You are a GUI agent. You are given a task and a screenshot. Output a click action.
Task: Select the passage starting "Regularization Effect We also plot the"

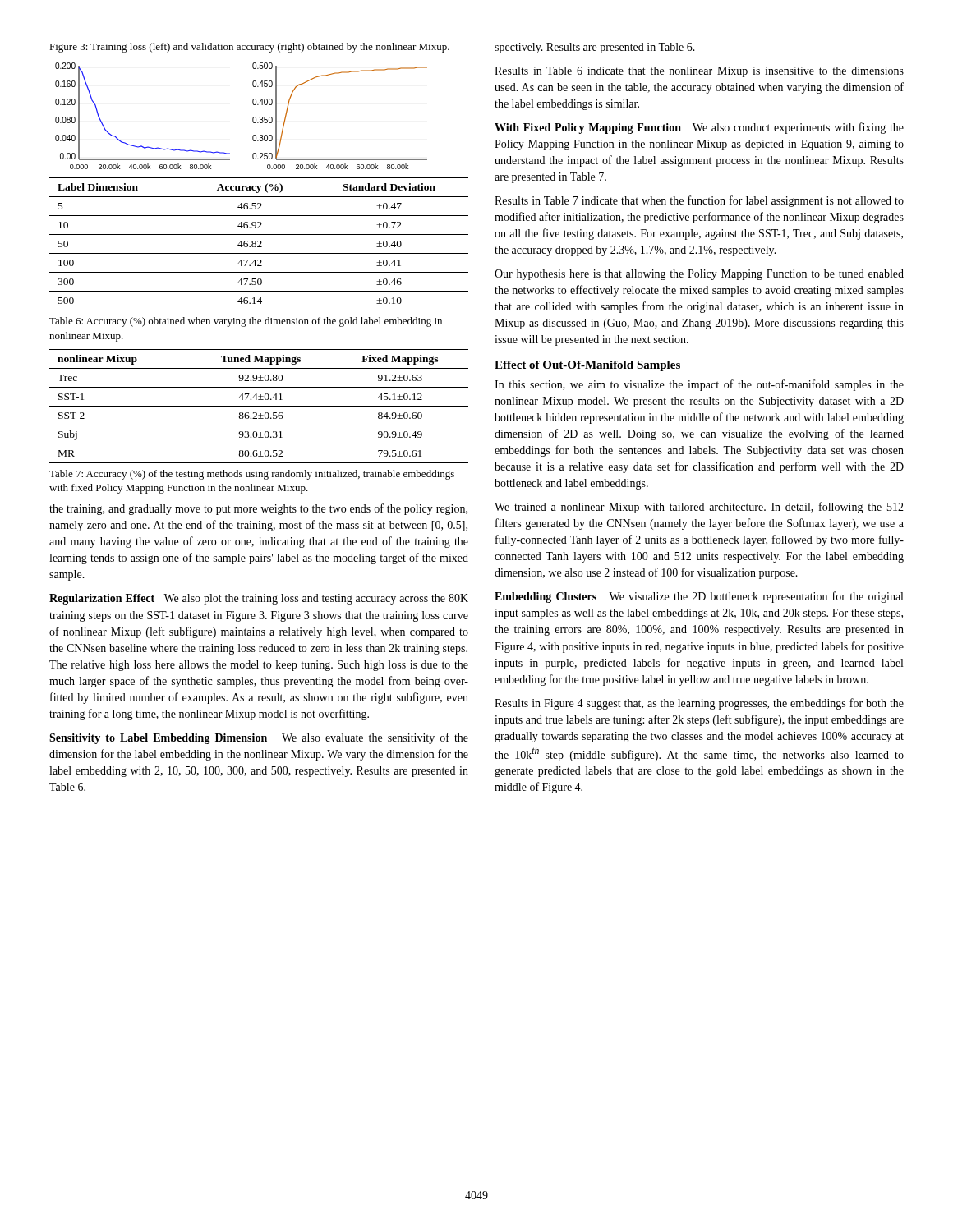click(259, 656)
